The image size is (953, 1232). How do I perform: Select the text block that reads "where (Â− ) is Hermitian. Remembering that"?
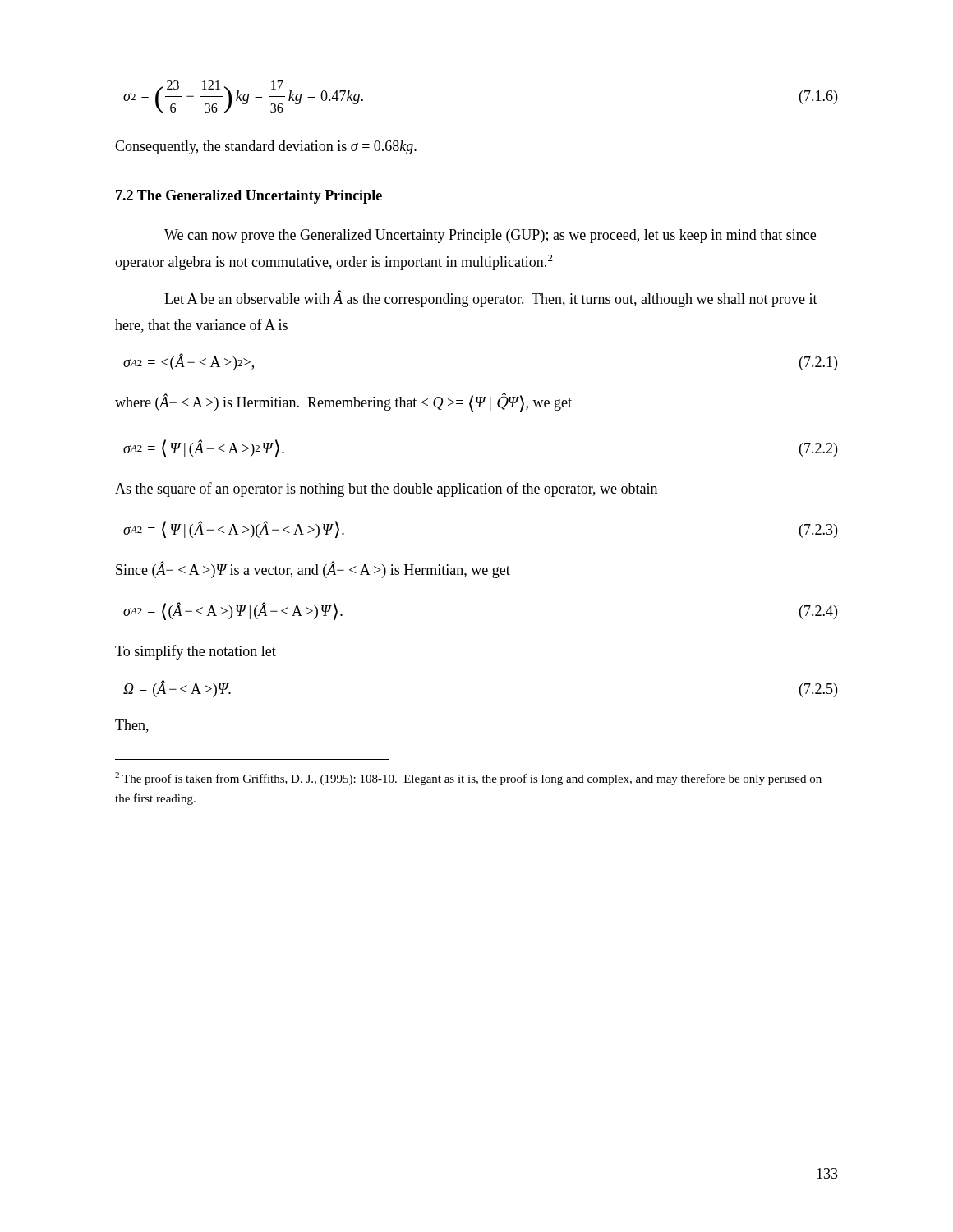[x=476, y=404]
